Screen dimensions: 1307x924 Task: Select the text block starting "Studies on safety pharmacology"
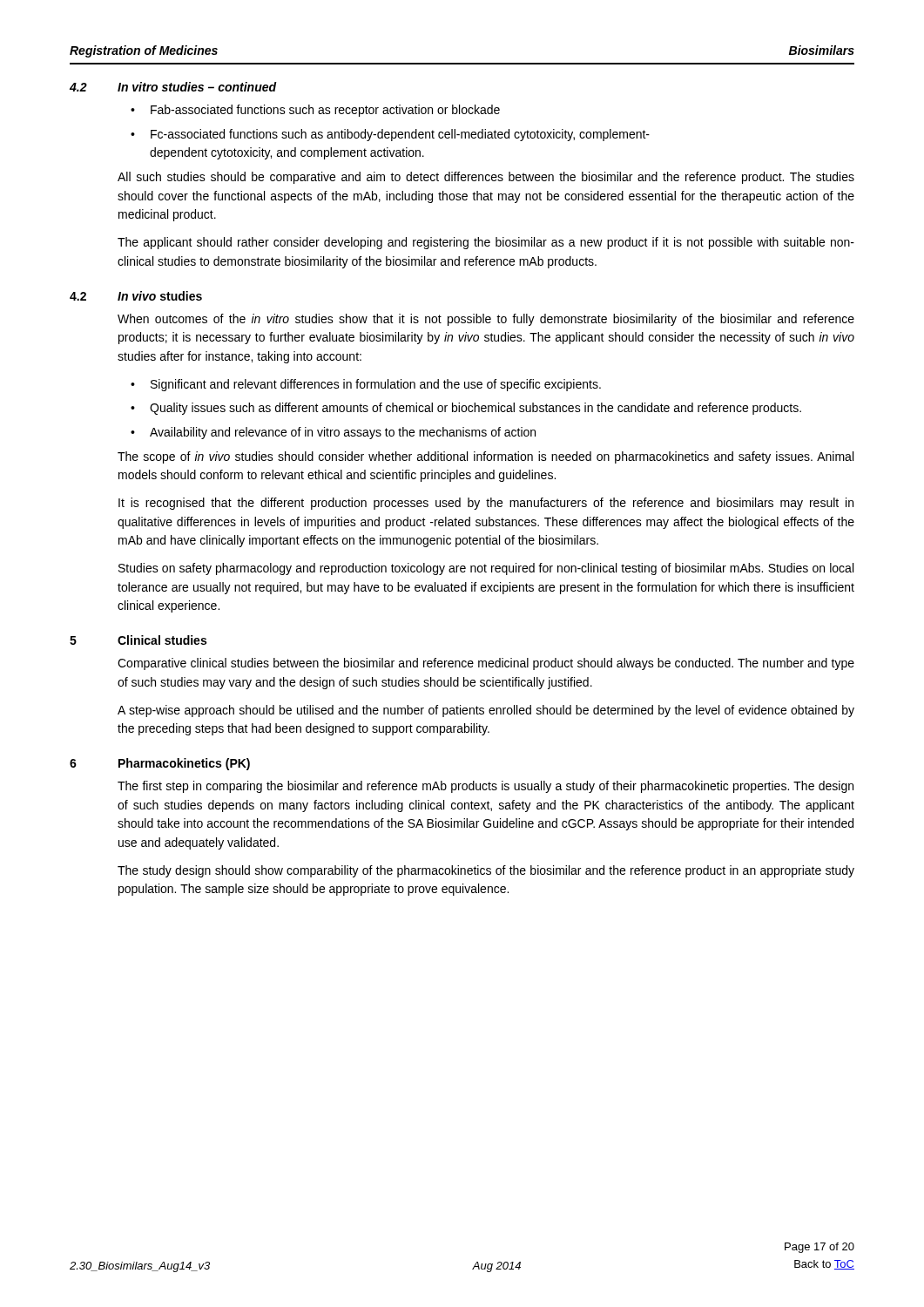click(486, 587)
